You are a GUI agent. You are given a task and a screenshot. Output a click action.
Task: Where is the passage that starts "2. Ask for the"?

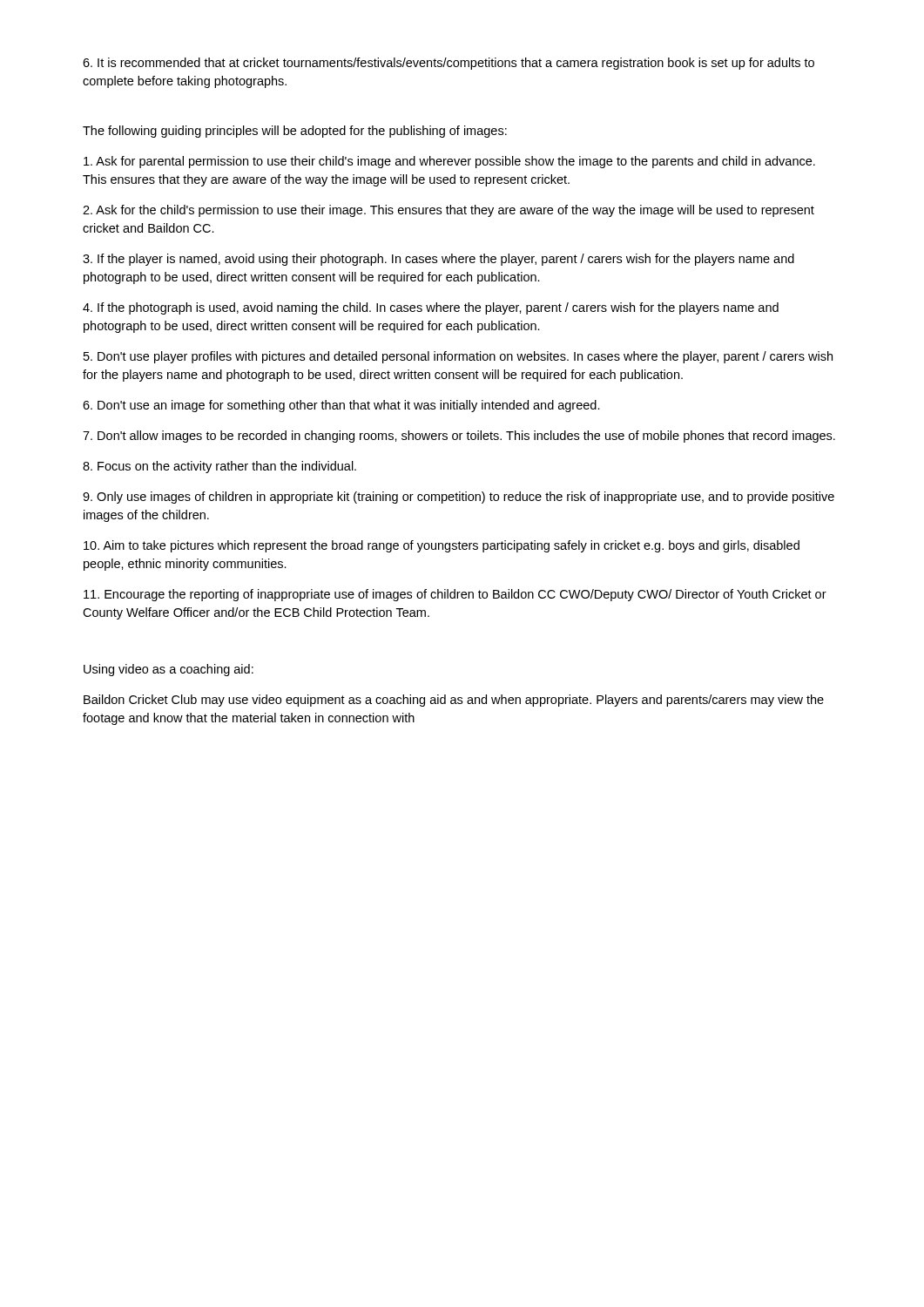tap(448, 219)
